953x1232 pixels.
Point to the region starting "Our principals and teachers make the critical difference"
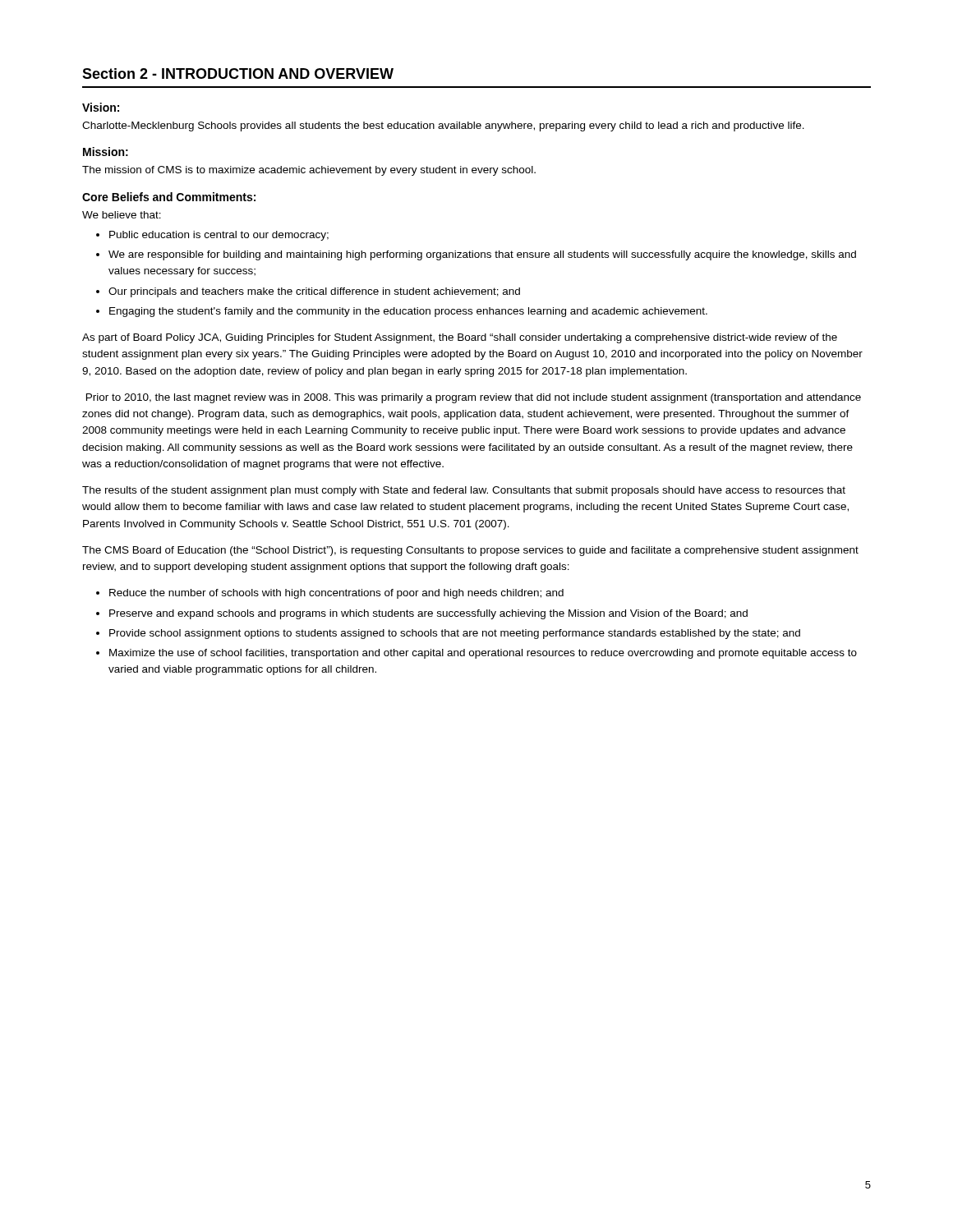[315, 291]
